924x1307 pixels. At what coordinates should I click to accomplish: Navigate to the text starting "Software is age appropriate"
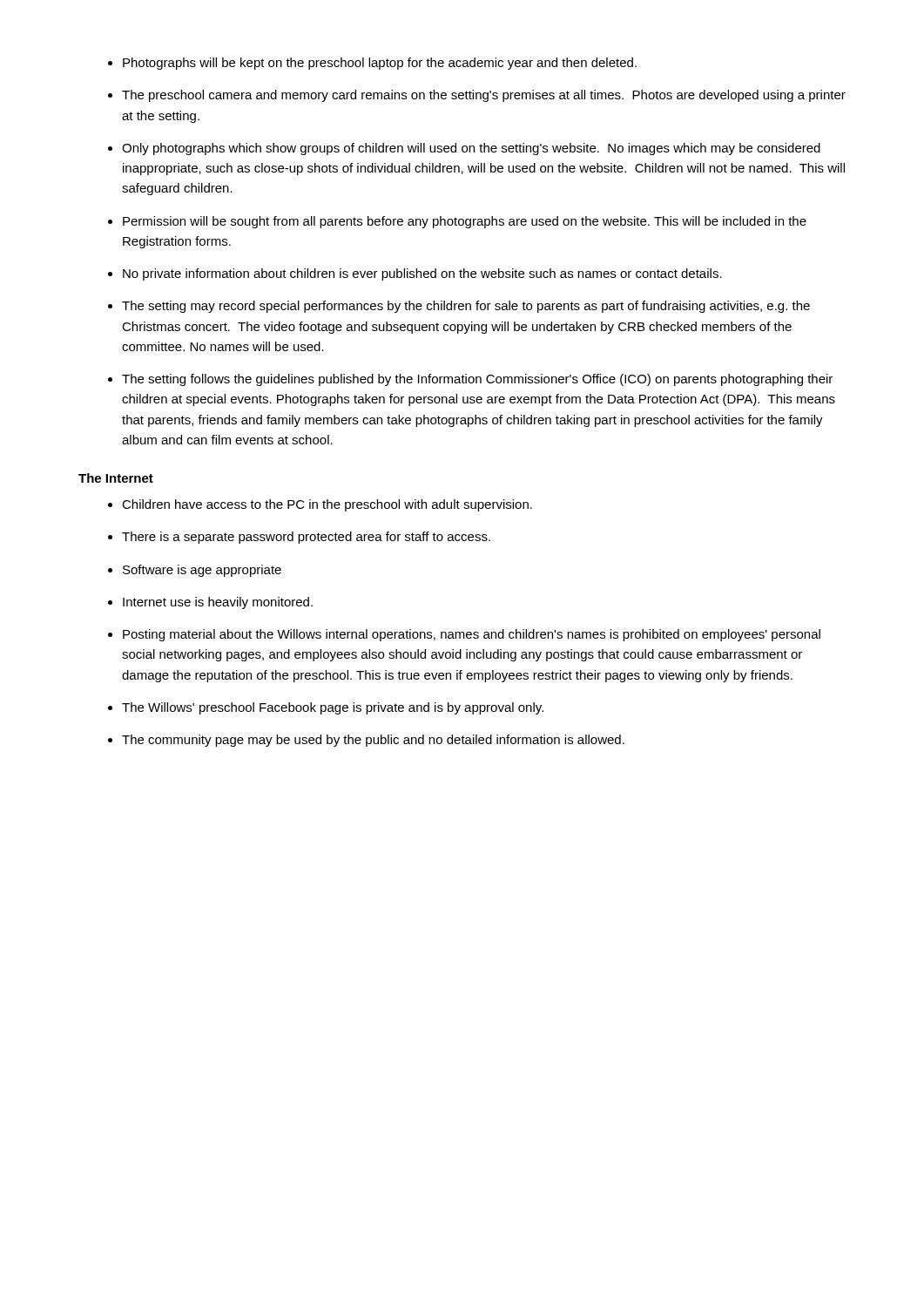pos(202,569)
